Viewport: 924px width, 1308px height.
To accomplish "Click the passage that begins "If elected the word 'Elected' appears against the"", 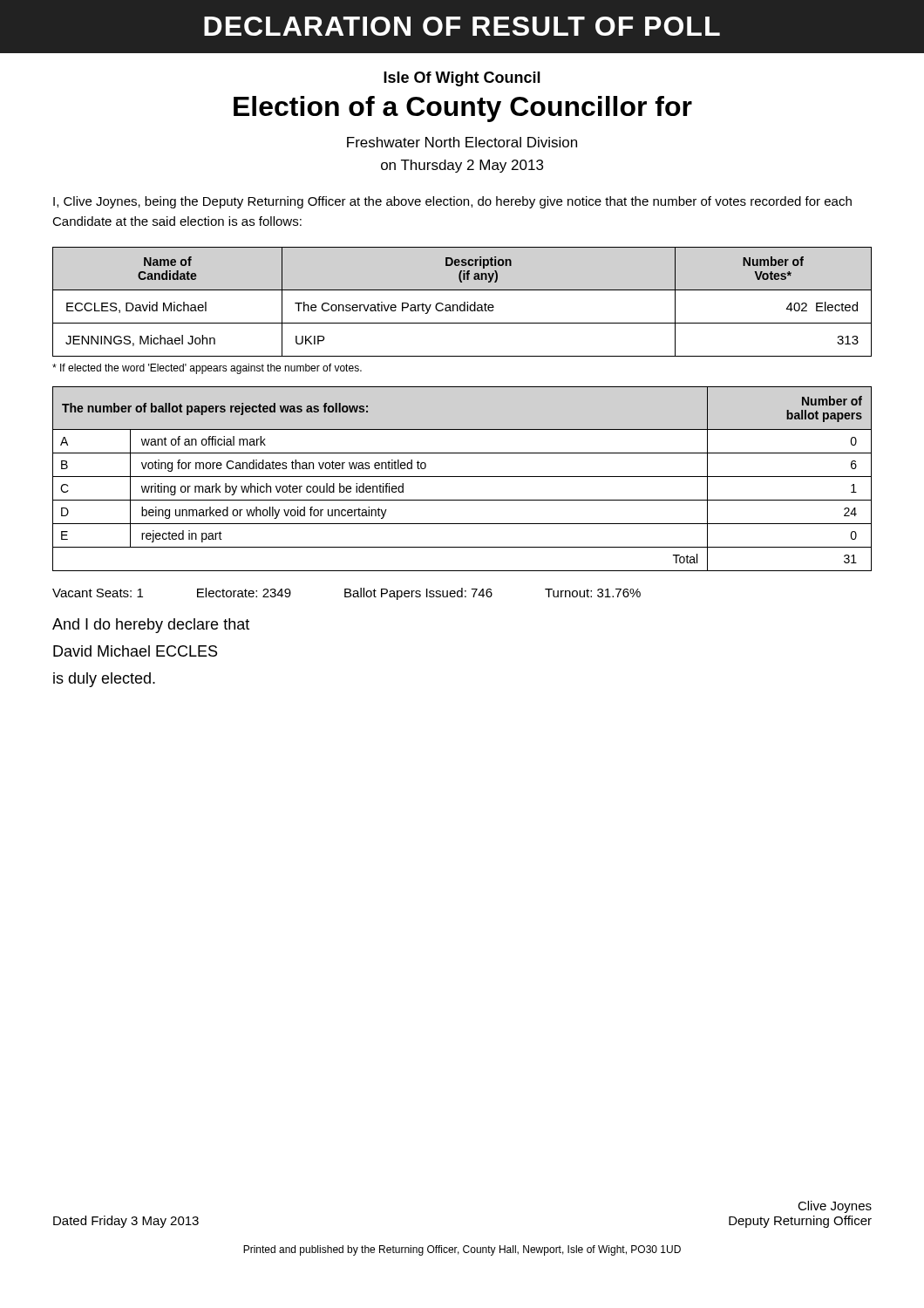I will (x=207, y=368).
